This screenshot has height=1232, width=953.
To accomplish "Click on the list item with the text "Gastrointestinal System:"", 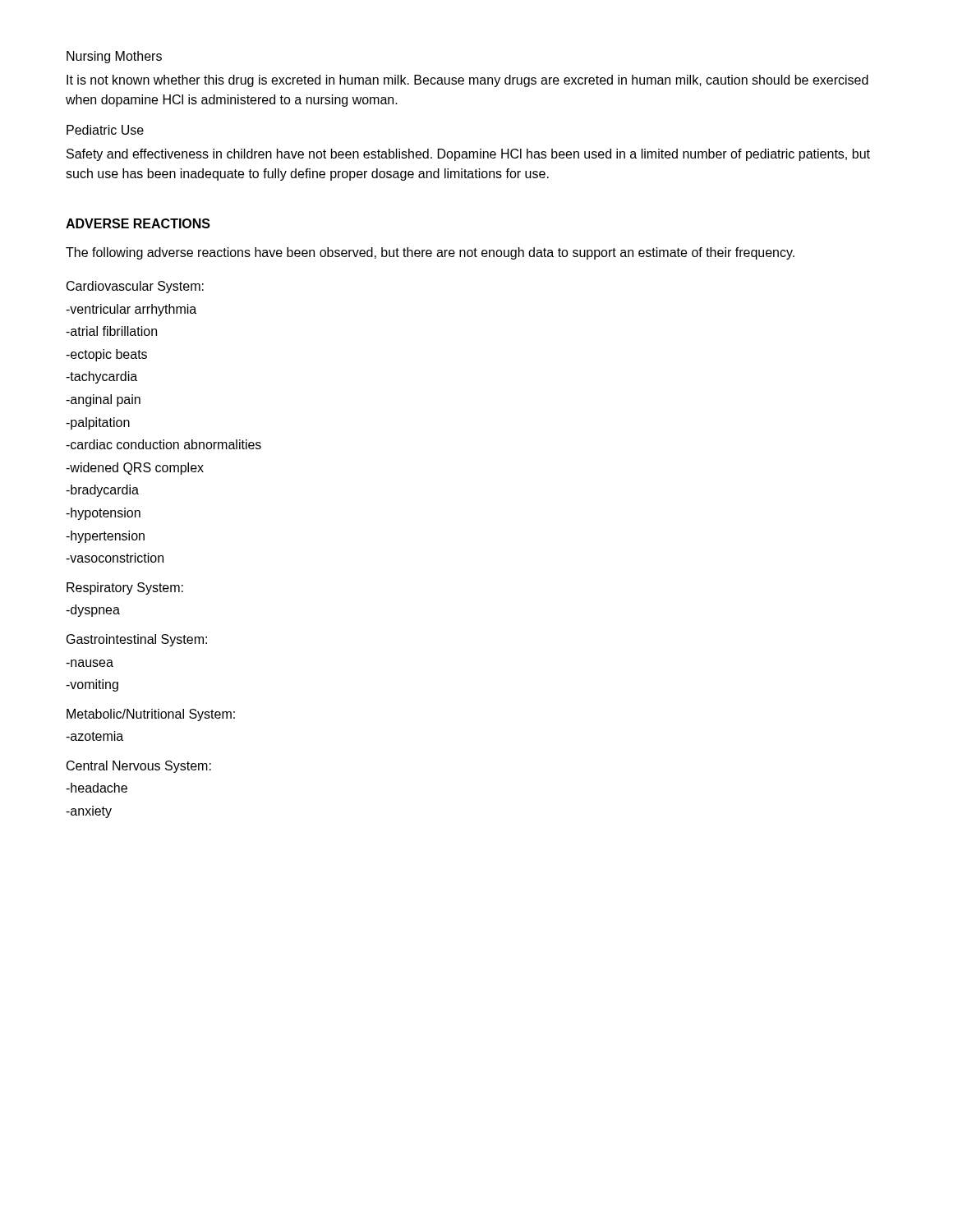I will (137, 639).
